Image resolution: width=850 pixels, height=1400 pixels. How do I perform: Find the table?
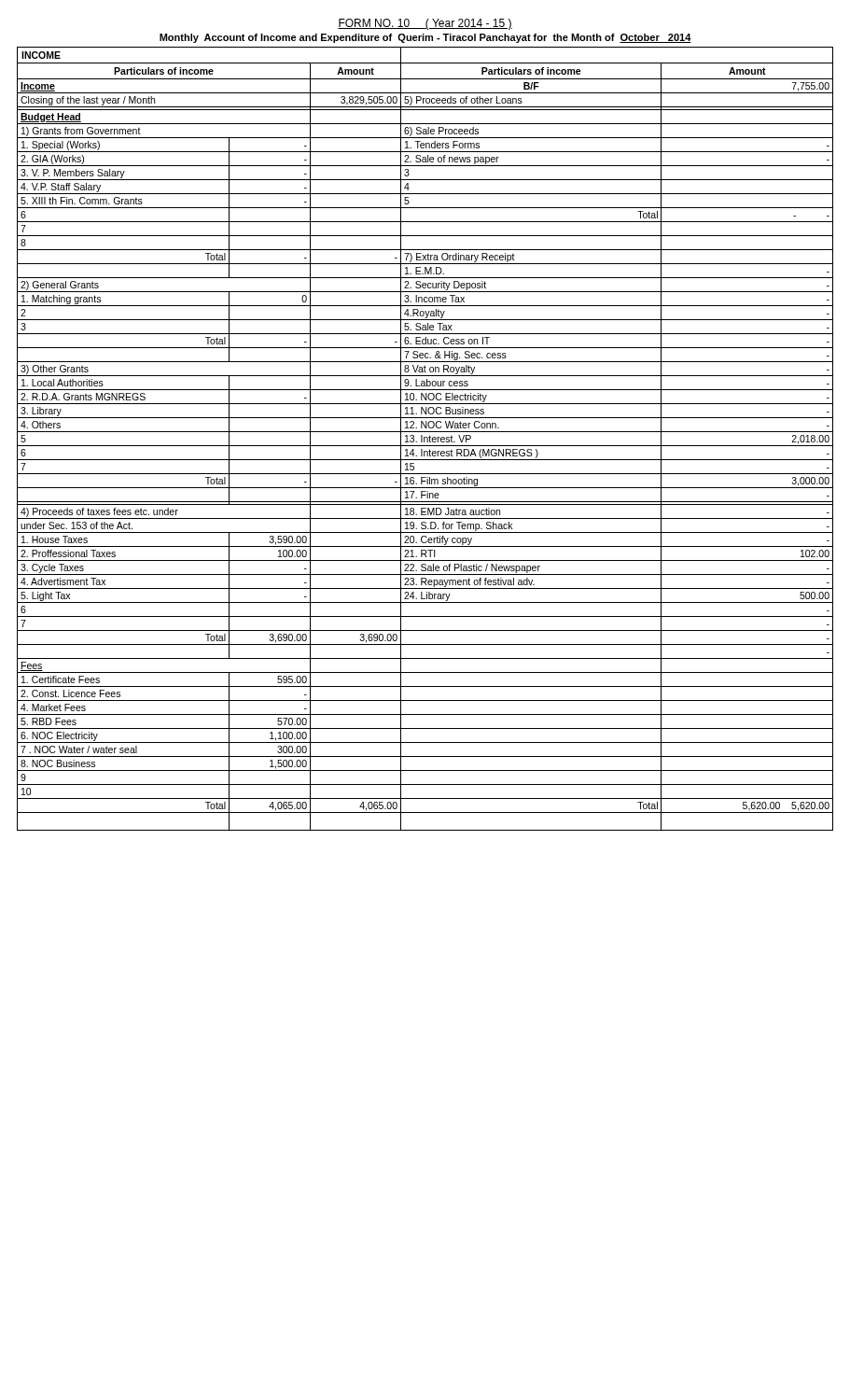pyautogui.click(x=425, y=439)
